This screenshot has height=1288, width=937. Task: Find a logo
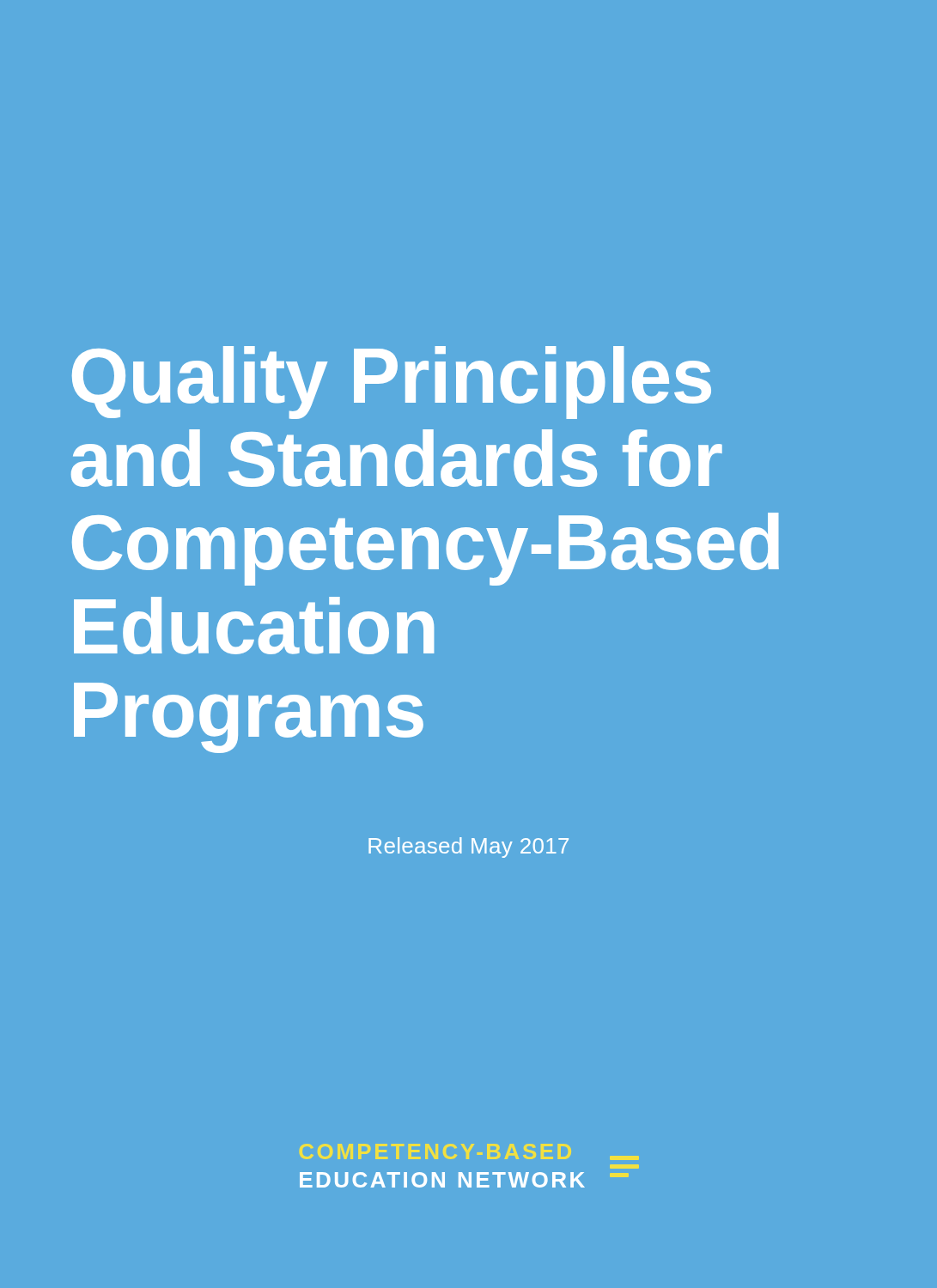pos(468,1166)
